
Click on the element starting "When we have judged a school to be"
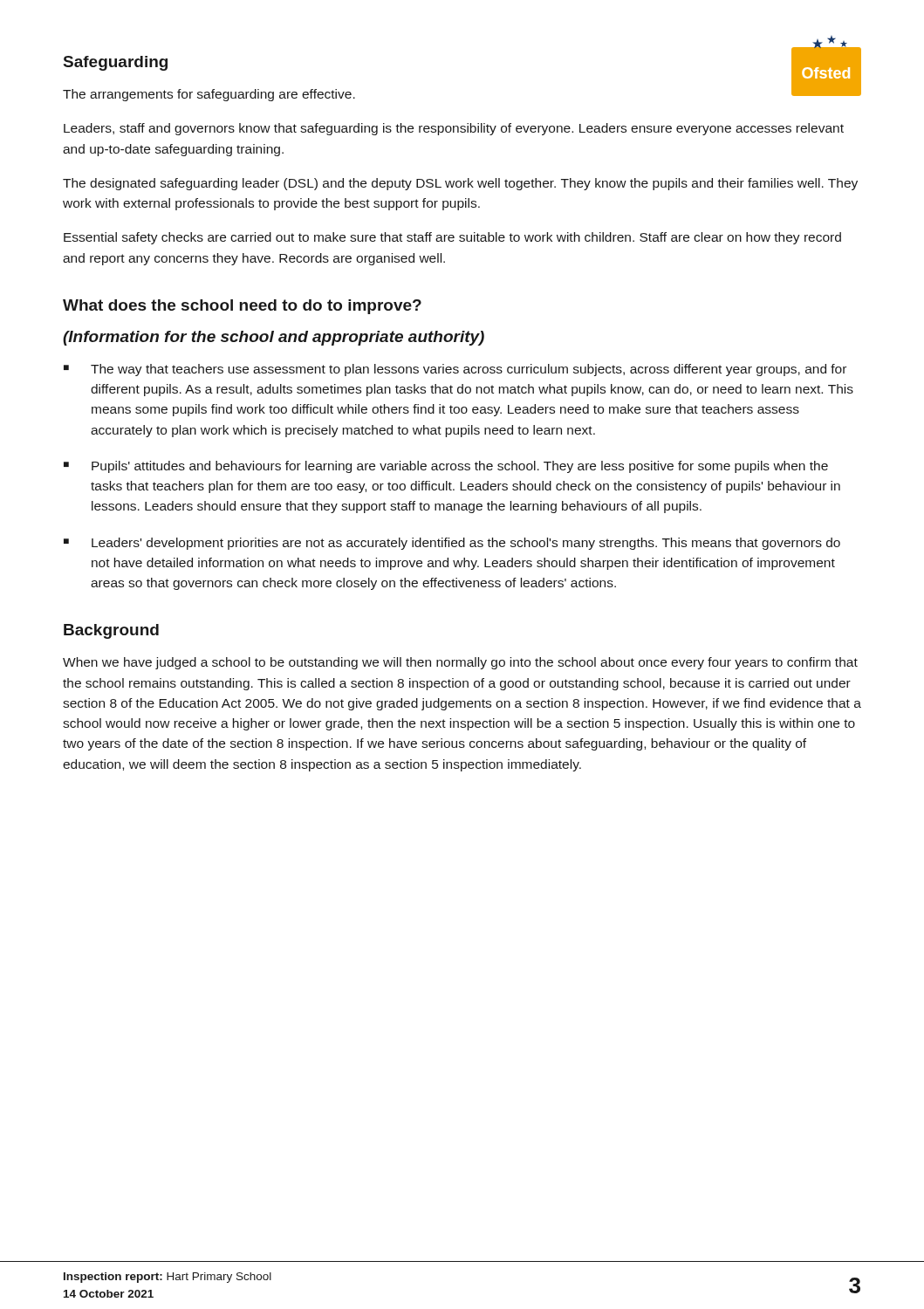pyautogui.click(x=462, y=713)
